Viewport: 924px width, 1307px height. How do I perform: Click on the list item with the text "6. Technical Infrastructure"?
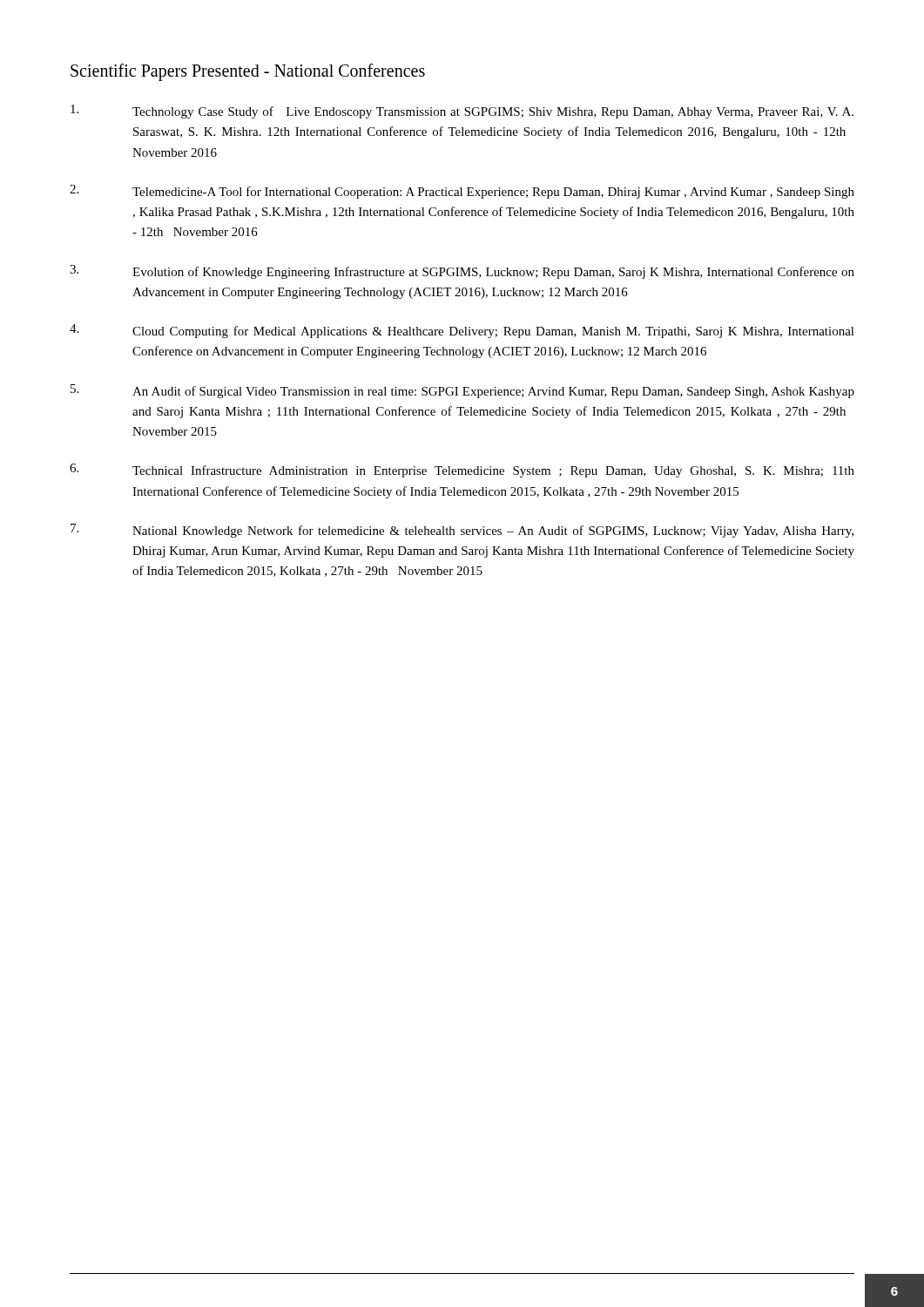tap(462, 481)
